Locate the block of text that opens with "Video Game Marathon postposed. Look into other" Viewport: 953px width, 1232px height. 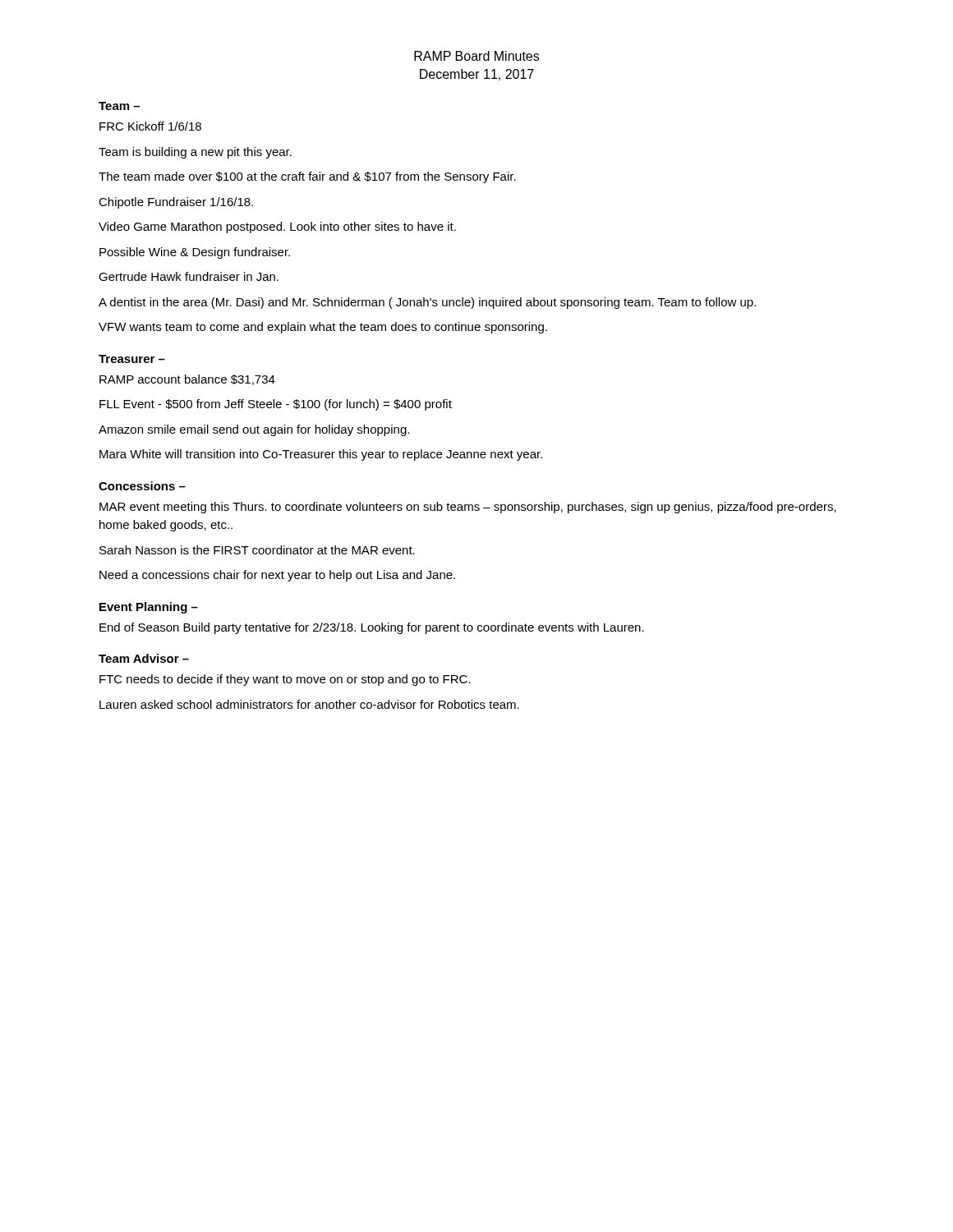tap(278, 226)
